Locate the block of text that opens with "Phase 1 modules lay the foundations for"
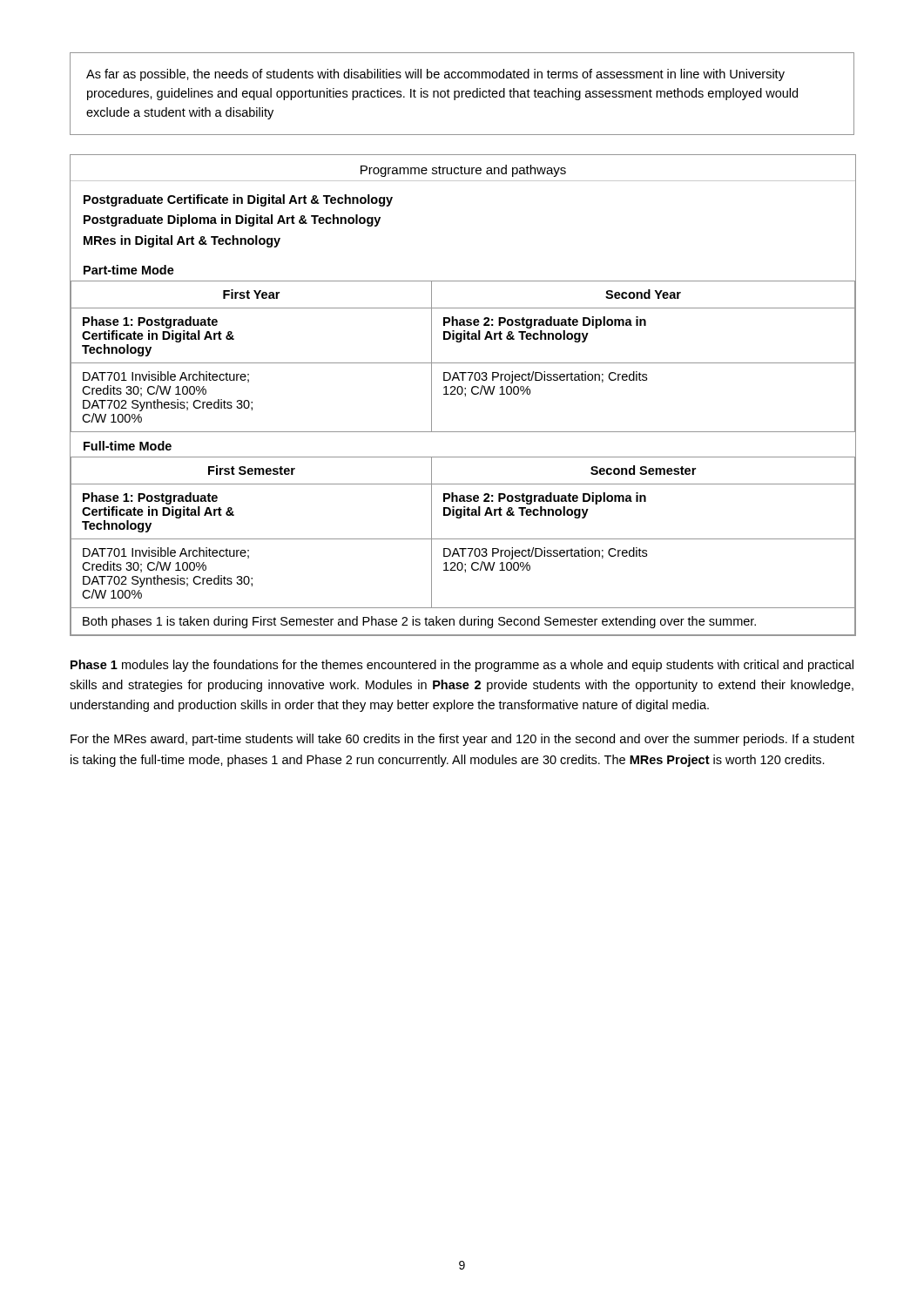This screenshot has width=924, height=1307. coord(462,685)
